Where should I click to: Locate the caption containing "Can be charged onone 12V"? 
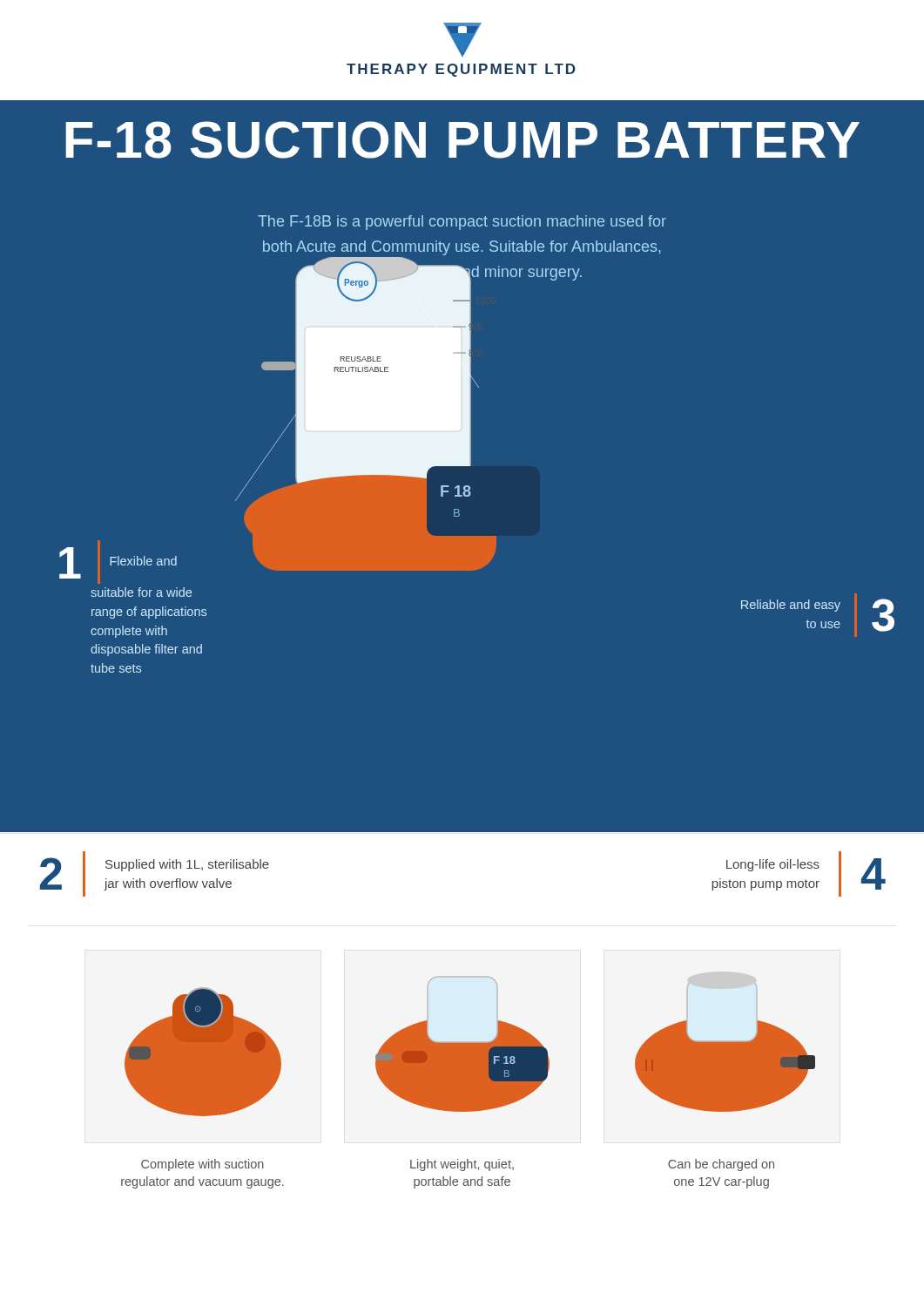722,1173
